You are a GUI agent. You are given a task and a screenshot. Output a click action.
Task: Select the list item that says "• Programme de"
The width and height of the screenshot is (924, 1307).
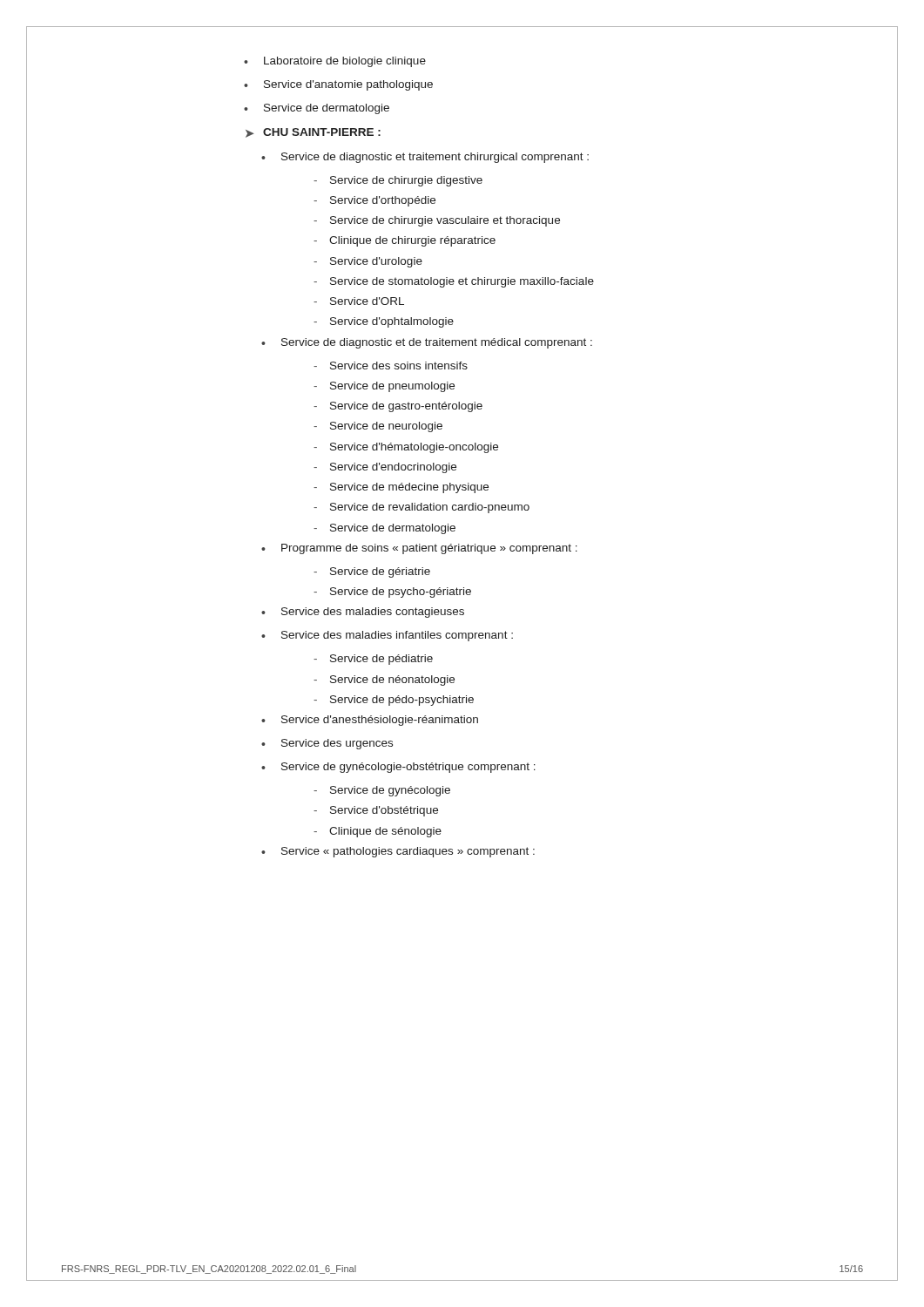[558, 549]
